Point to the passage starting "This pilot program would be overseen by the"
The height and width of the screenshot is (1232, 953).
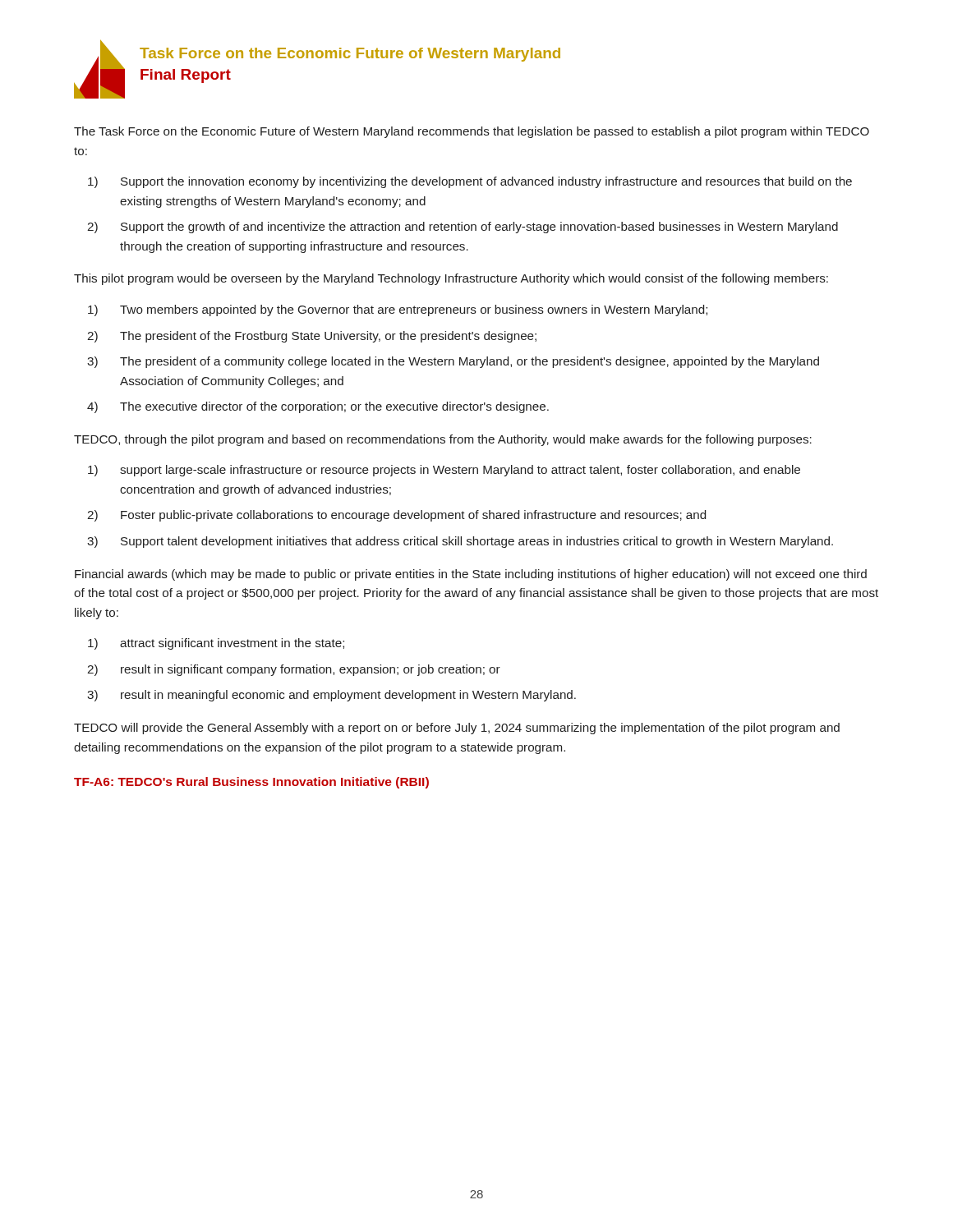(451, 278)
